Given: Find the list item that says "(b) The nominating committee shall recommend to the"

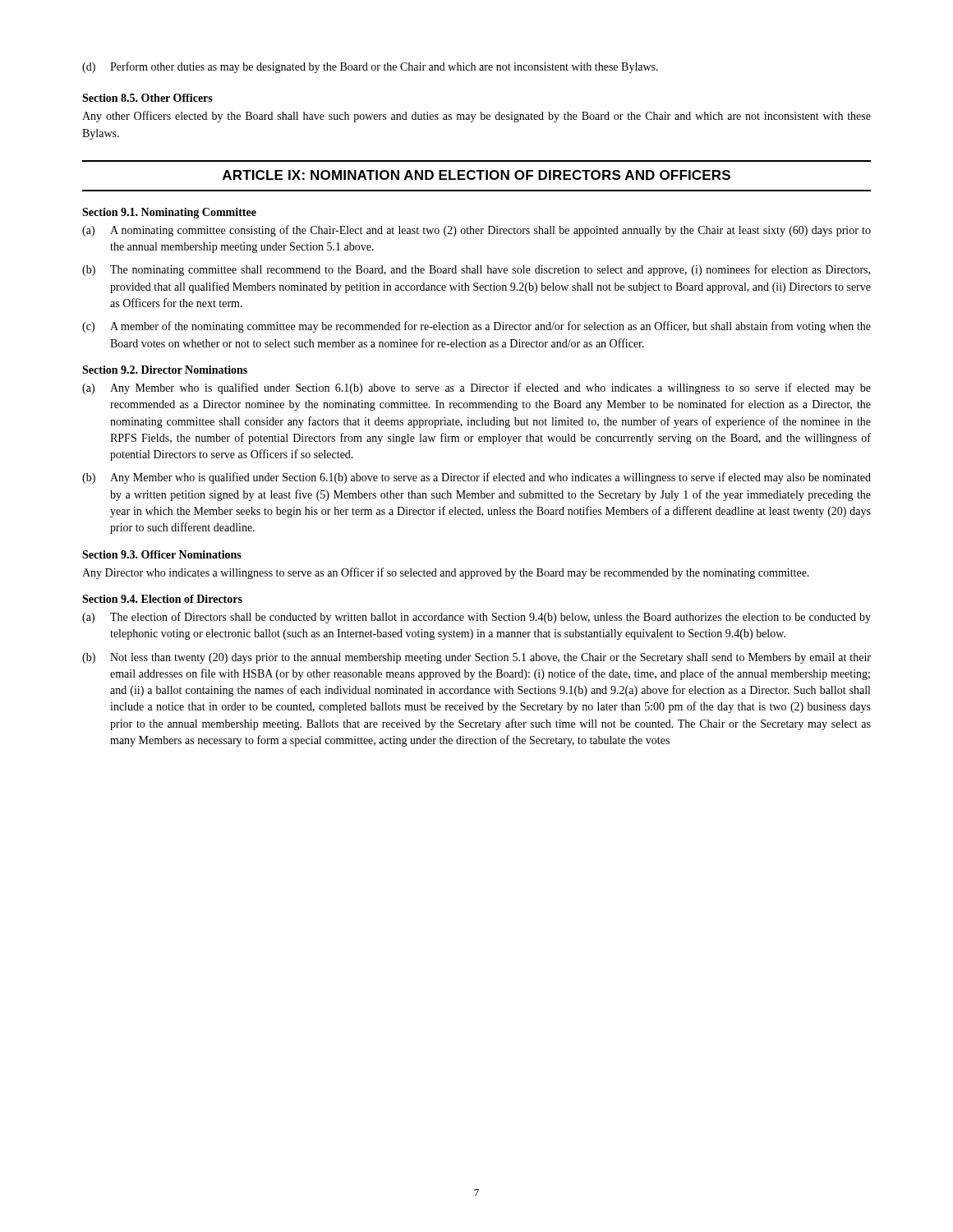Looking at the screenshot, I should tap(476, 287).
